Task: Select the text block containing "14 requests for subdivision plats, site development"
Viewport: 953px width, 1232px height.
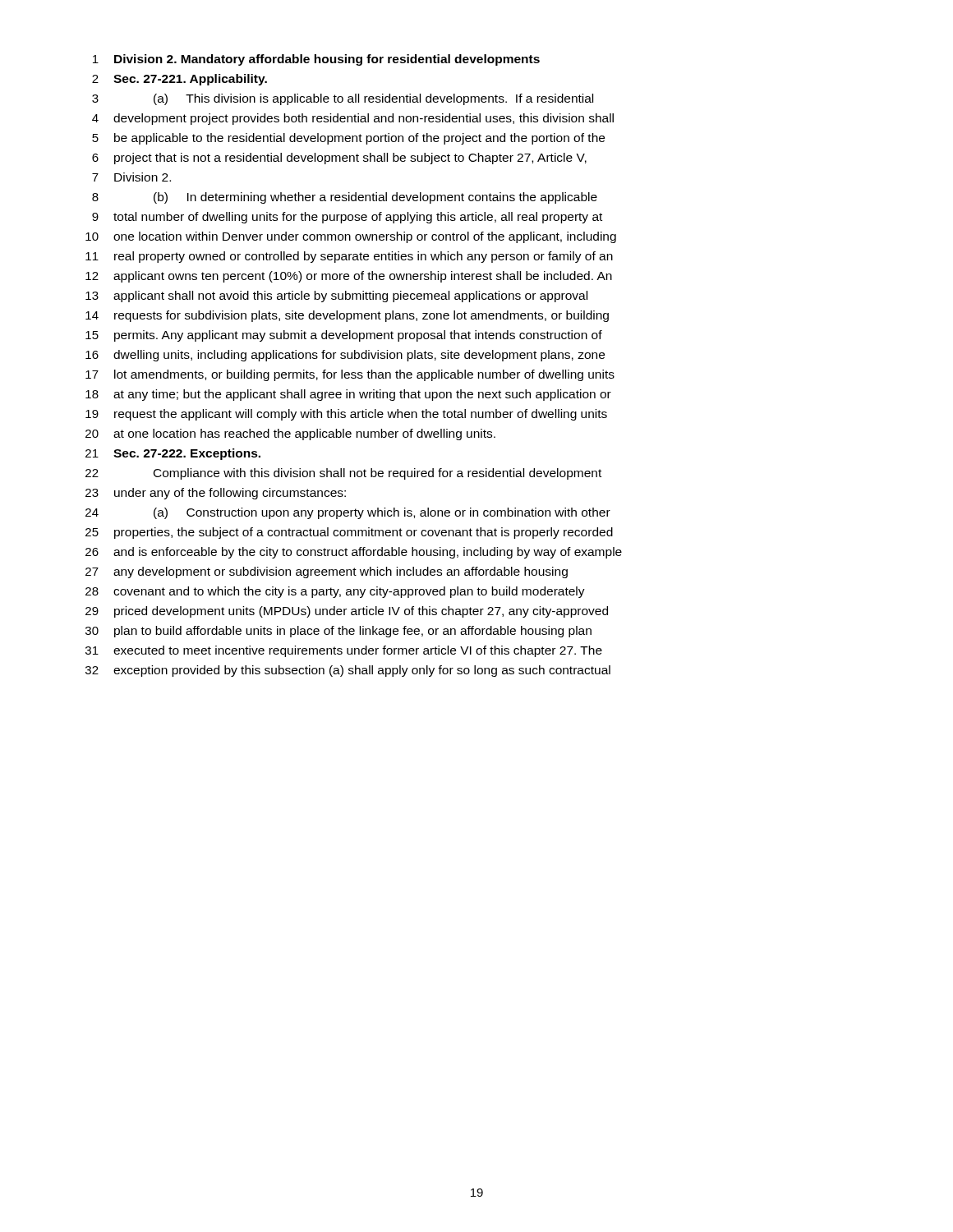Action: pyautogui.click(x=476, y=316)
